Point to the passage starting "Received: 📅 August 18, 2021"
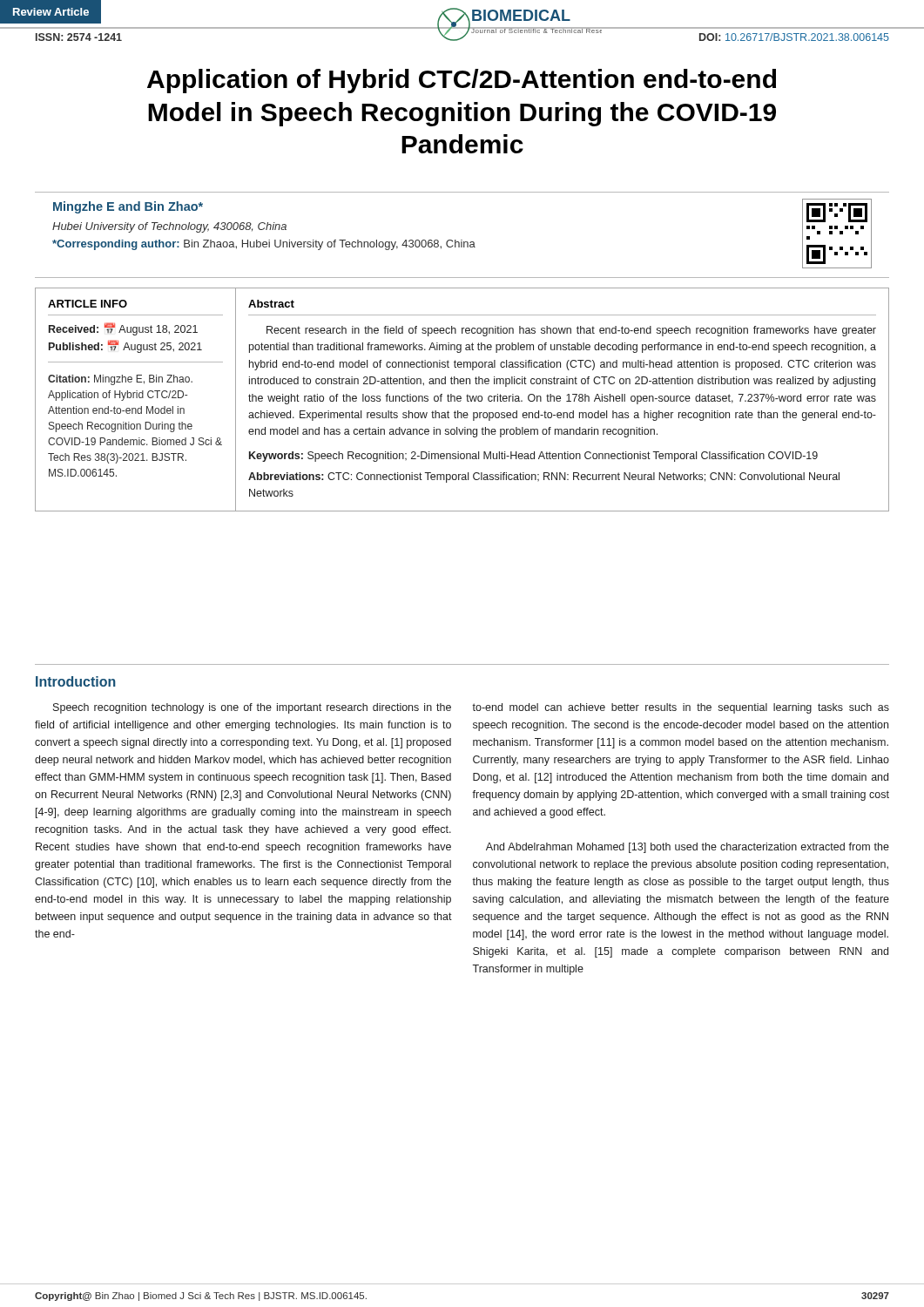 [x=123, y=329]
